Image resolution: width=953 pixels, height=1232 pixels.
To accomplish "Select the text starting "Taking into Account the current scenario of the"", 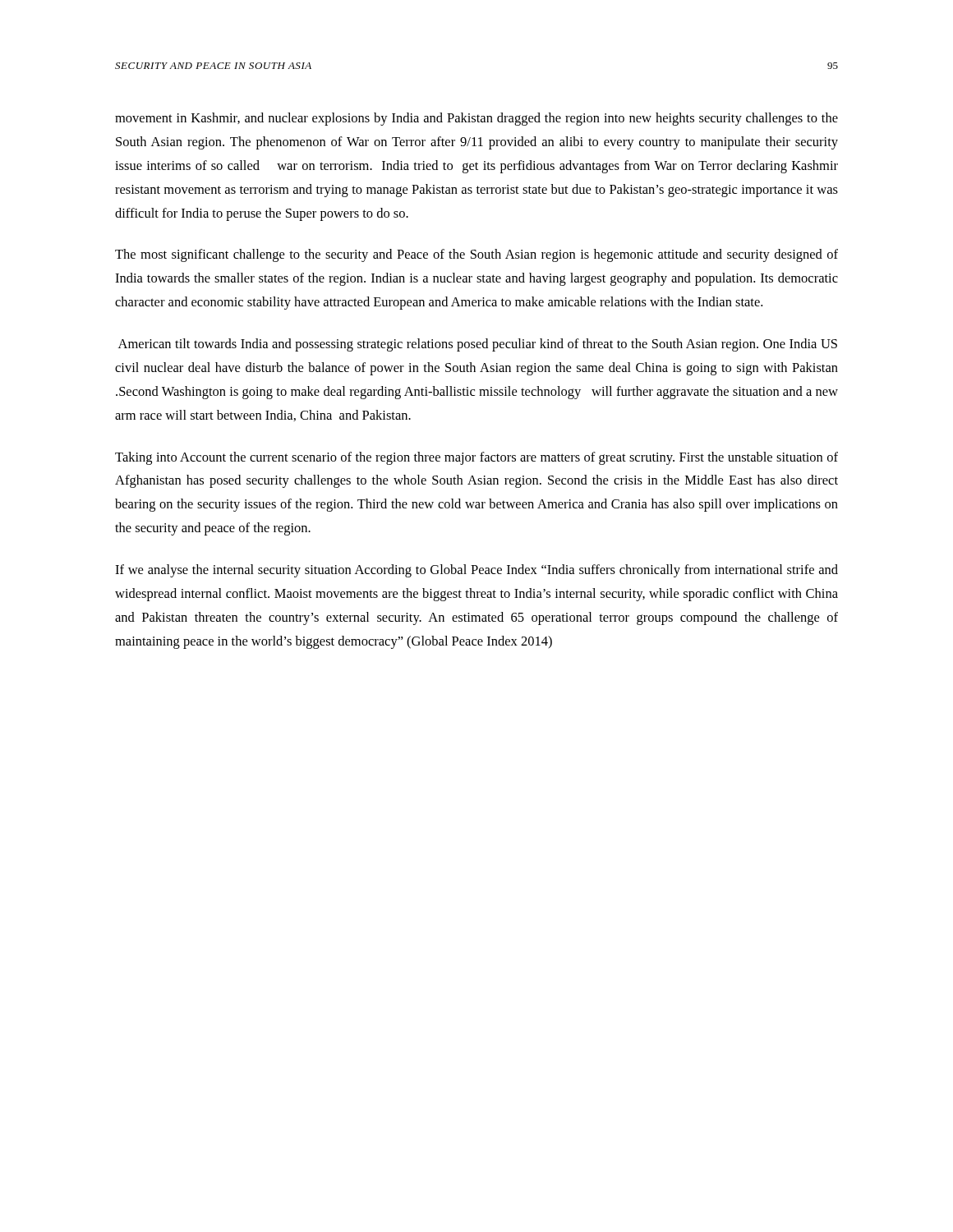I will tap(476, 492).
